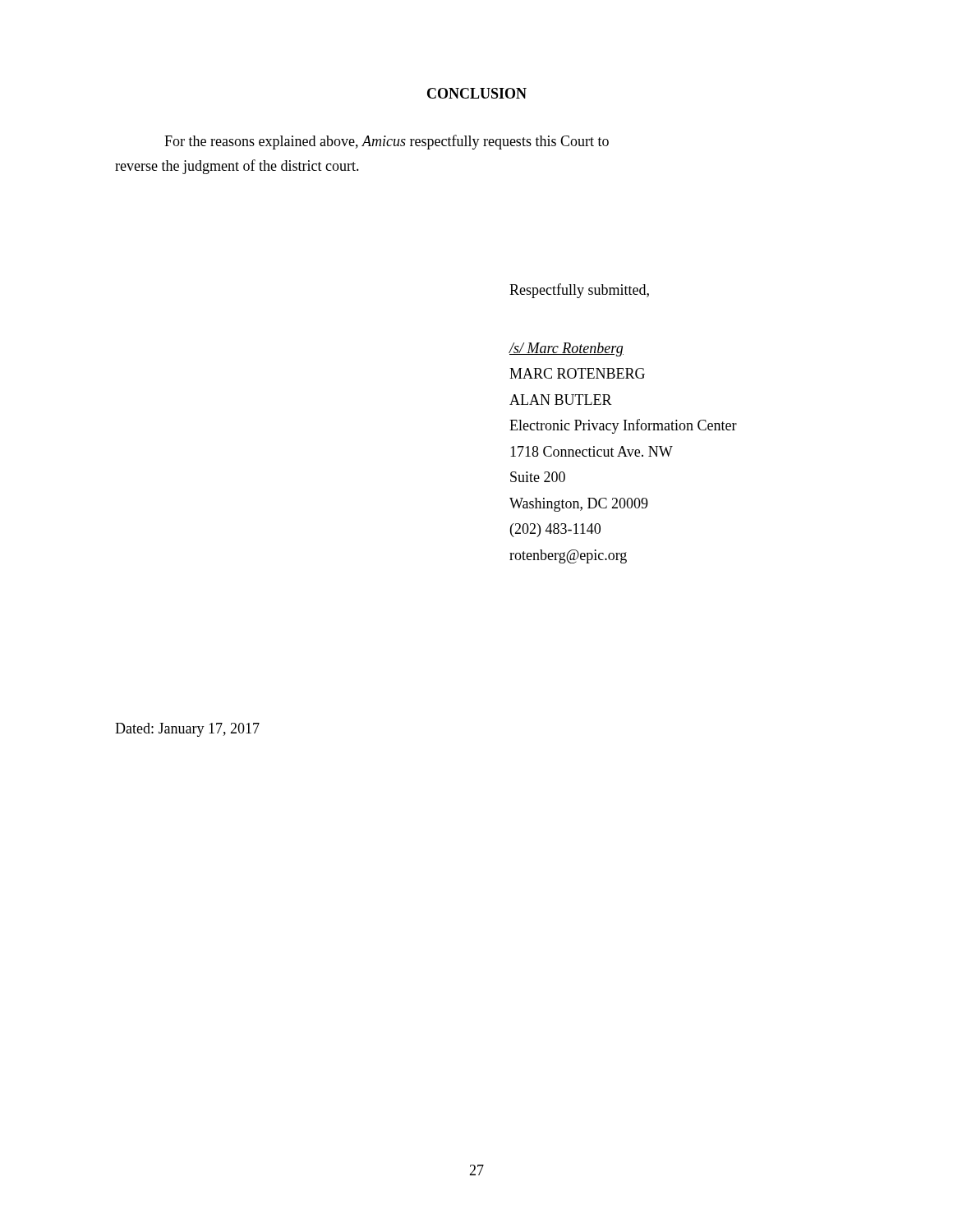The height and width of the screenshot is (1232, 953).
Task: Click on the text block that reads "Dated: January 17,"
Action: point(187,729)
